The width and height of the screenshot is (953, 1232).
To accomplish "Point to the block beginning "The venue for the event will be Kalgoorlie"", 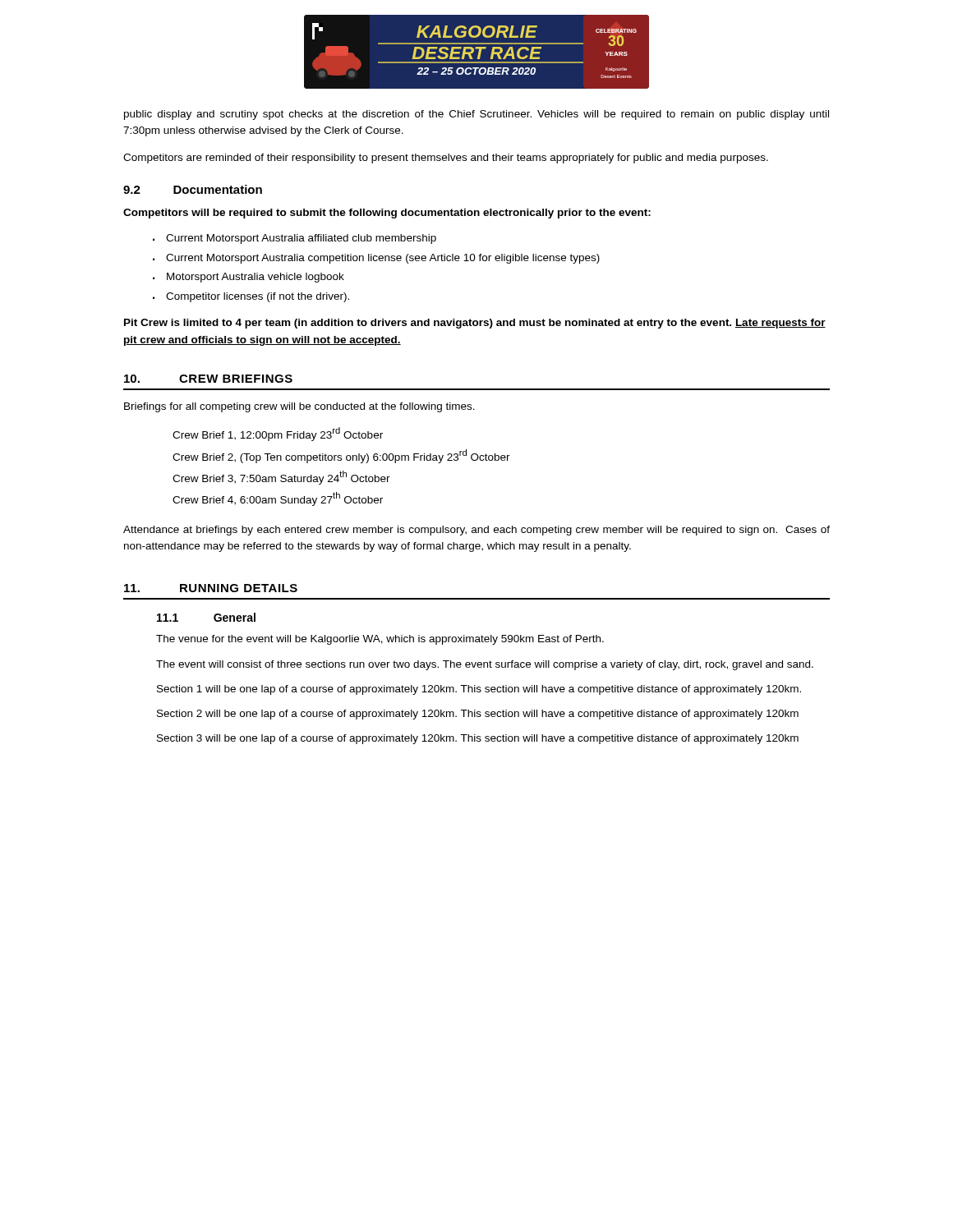I will (x=380, y=639).
